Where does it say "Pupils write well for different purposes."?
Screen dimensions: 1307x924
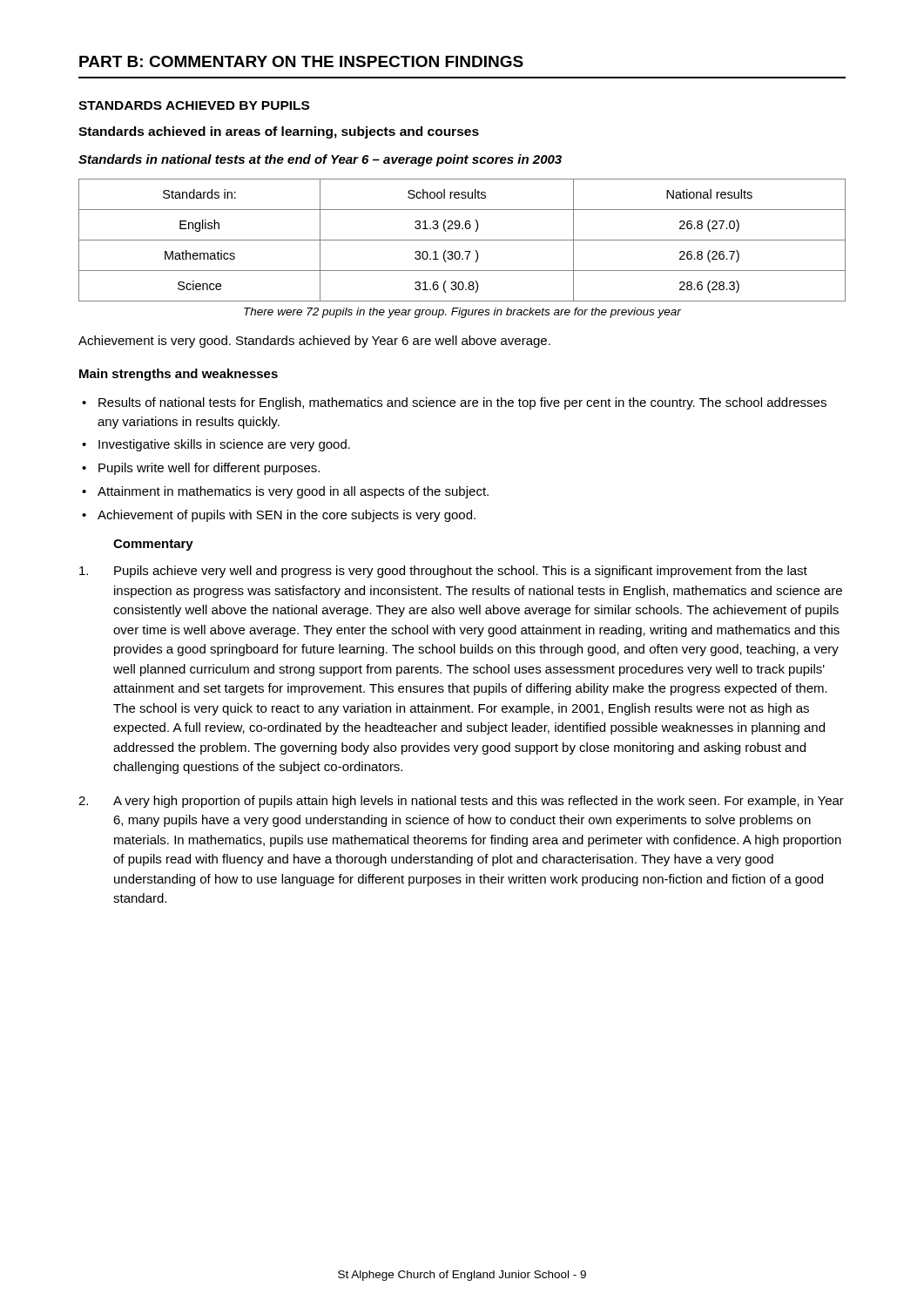click(209, 467)
